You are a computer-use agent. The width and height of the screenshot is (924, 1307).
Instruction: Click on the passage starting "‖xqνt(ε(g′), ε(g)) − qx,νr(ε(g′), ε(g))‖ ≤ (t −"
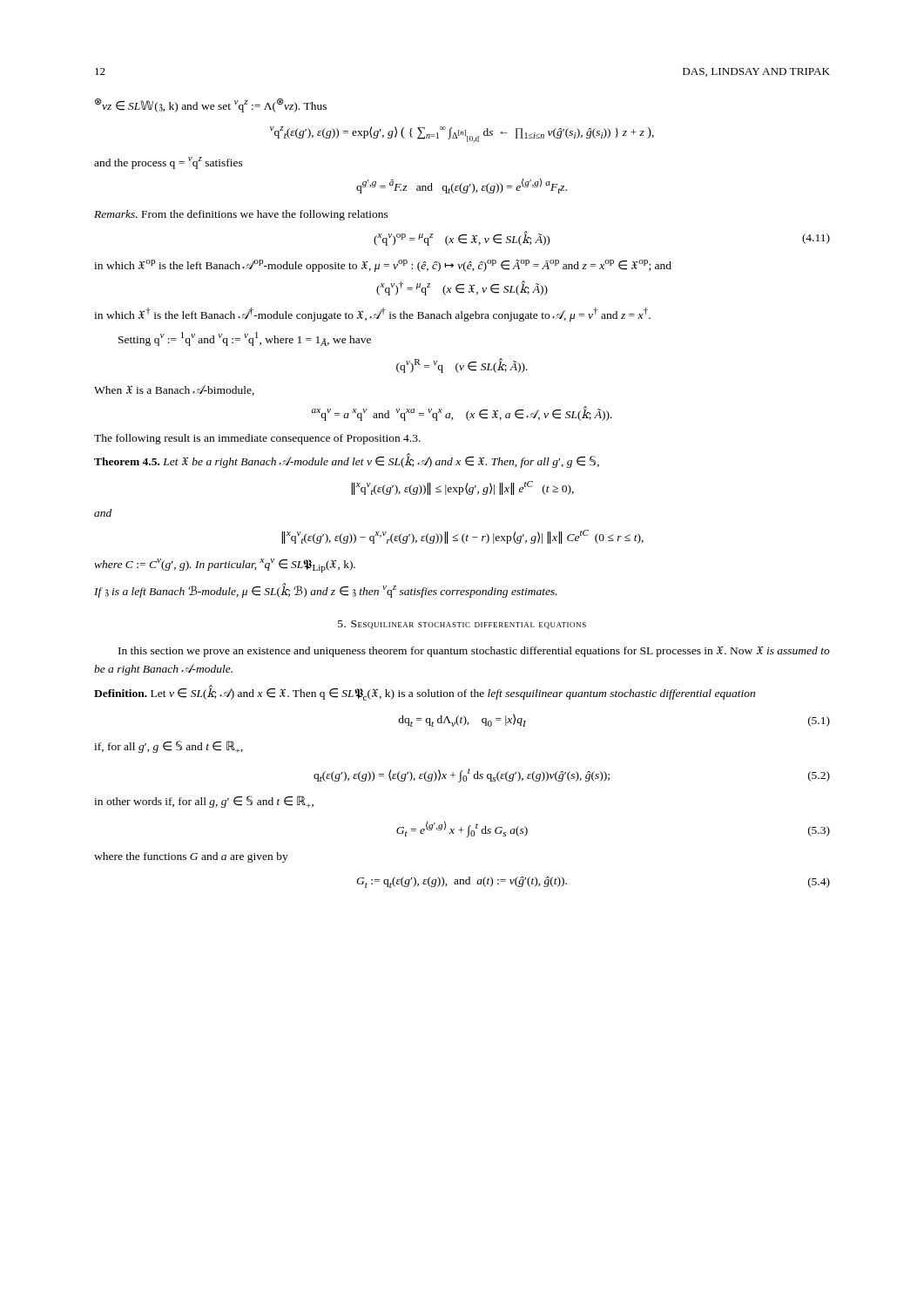[462, 536]
